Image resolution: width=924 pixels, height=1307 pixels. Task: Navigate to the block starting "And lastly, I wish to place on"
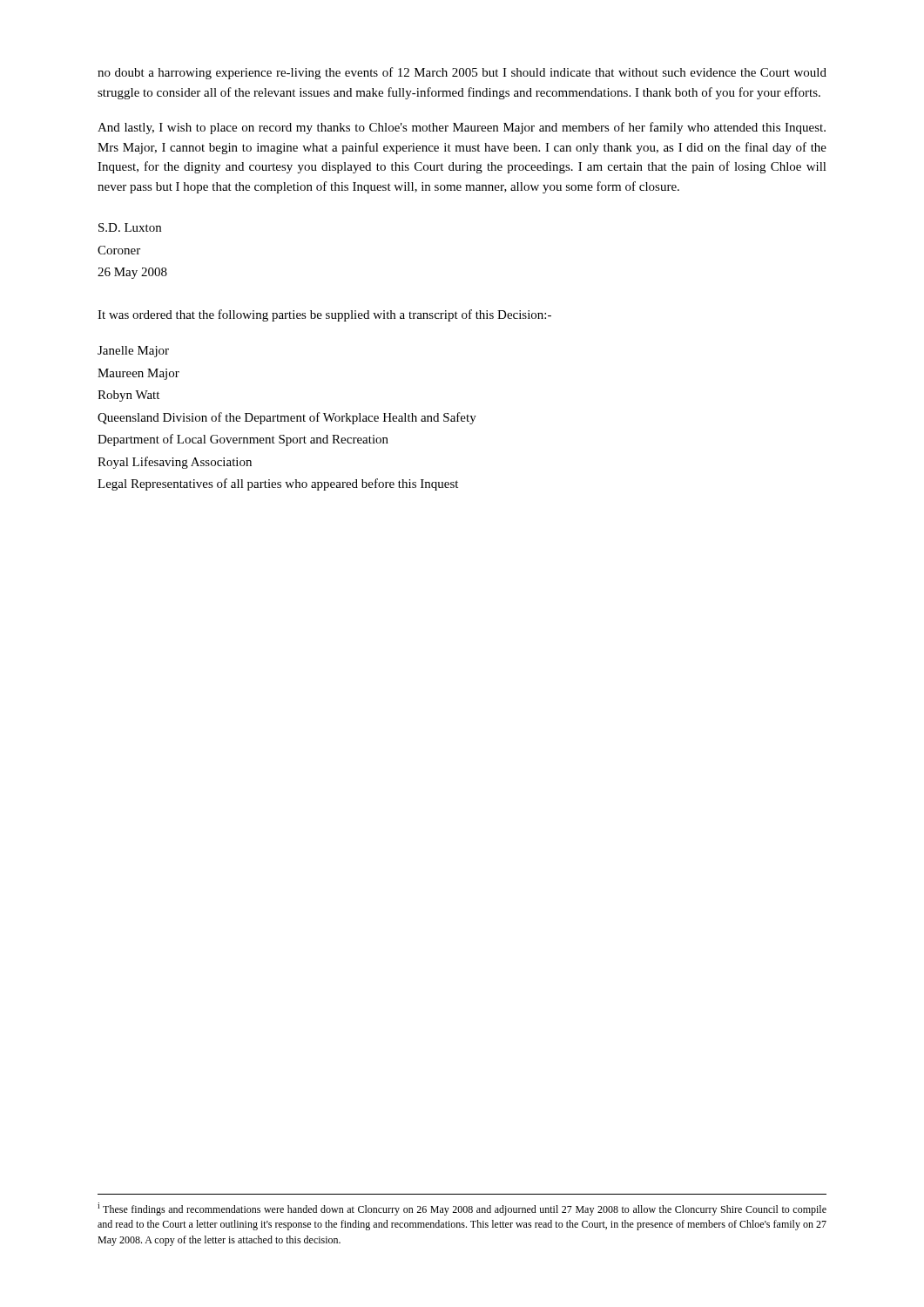(x=462, y=157)
